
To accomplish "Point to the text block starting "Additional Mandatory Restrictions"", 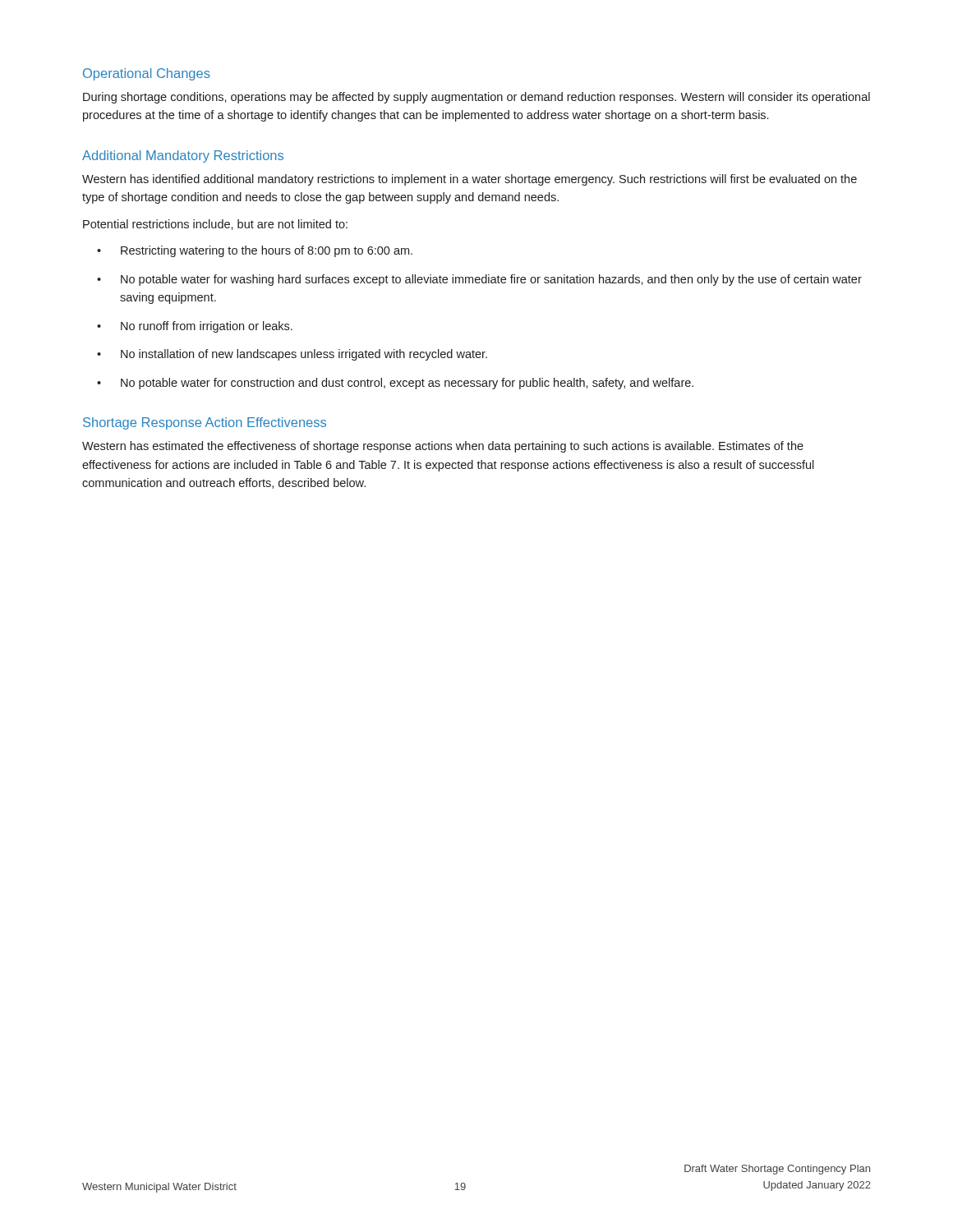I will 183,156.
